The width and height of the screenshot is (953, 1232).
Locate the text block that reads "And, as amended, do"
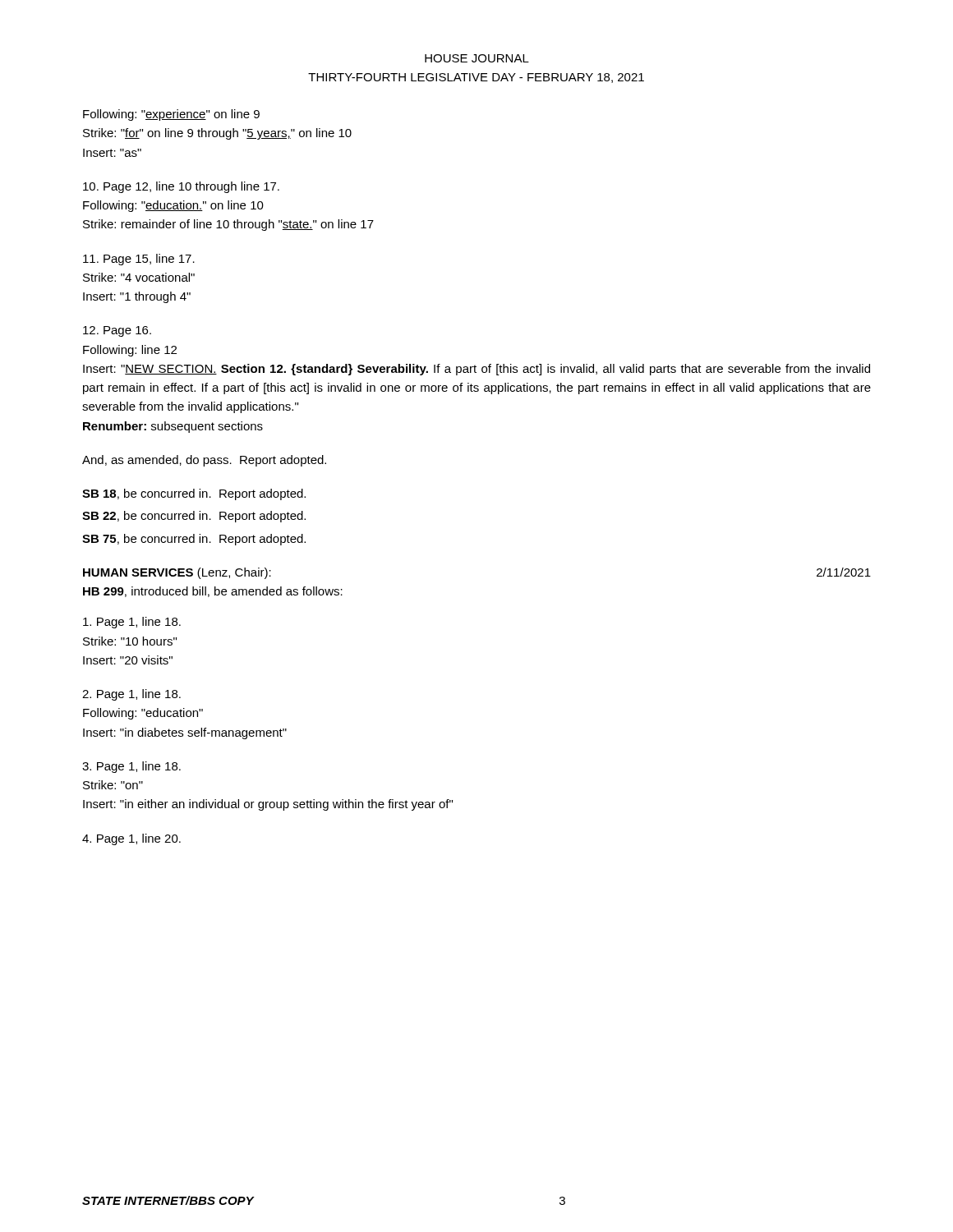[205, 459]
